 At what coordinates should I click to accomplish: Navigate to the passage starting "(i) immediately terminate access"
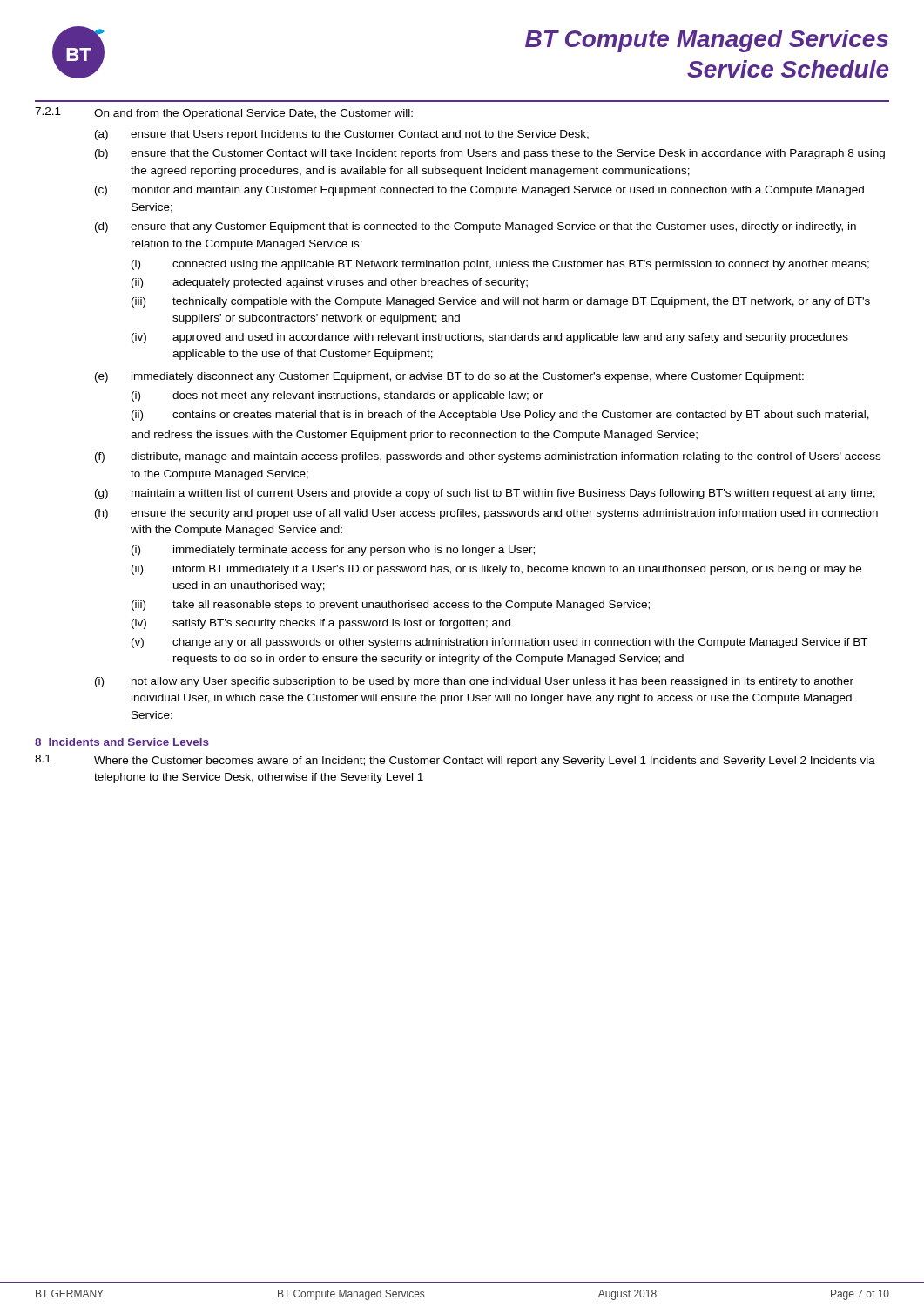point(510,550)
